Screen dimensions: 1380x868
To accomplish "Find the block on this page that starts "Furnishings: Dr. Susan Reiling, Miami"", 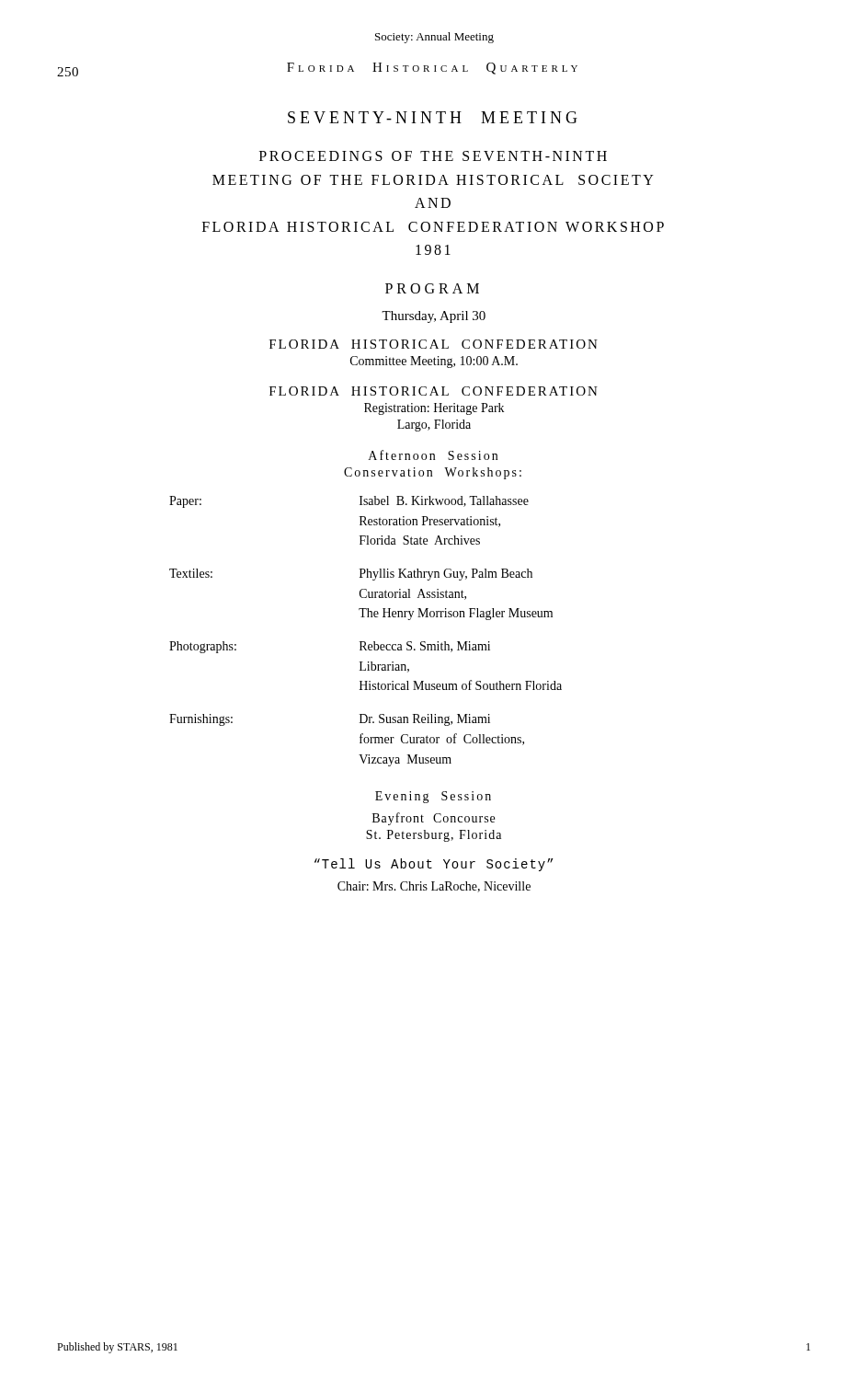I will point(434,739).
